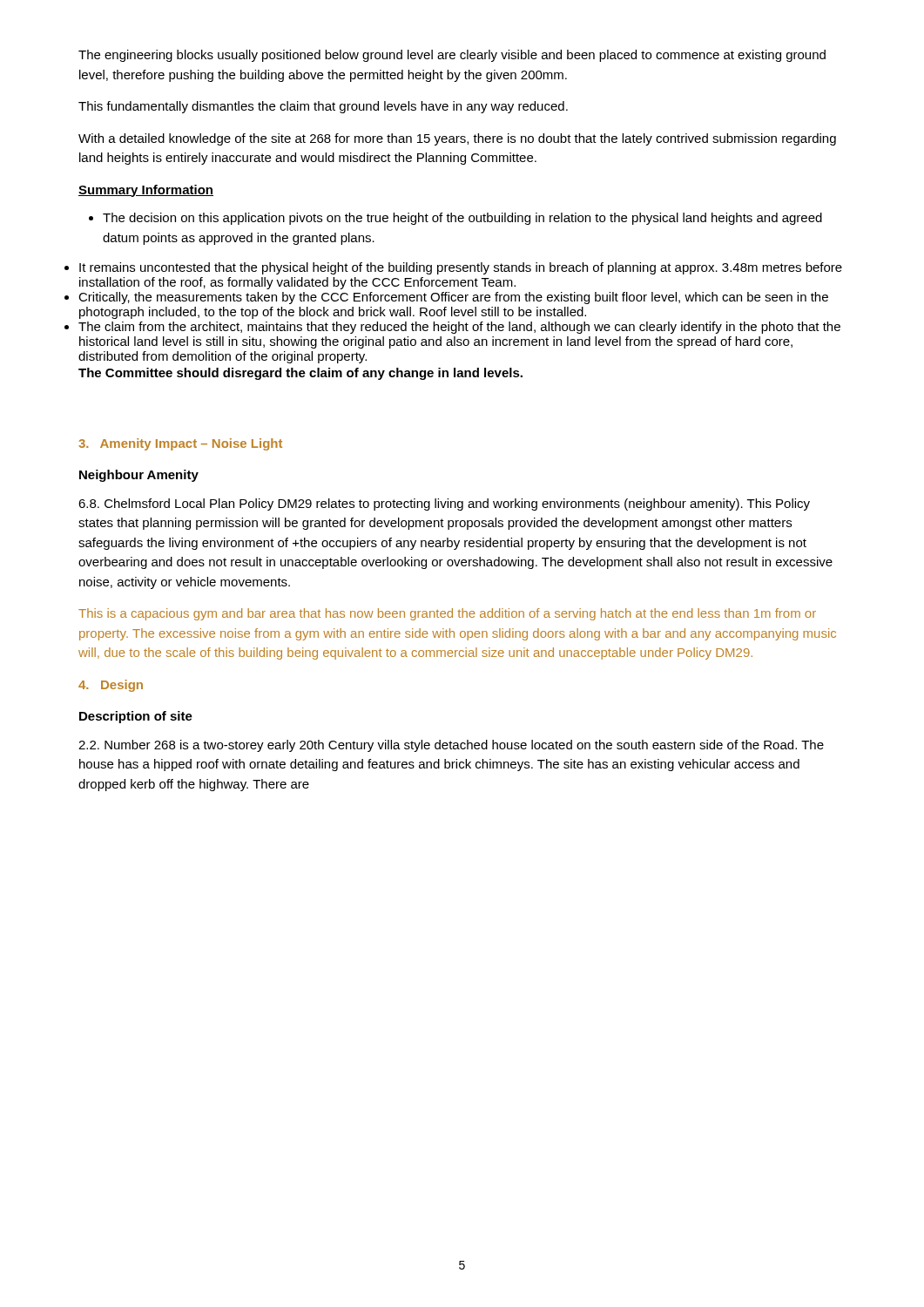Navigate to the text starting "The claim from the architect,"
This screenshot has width=924, height=1307.
(462, 341)
